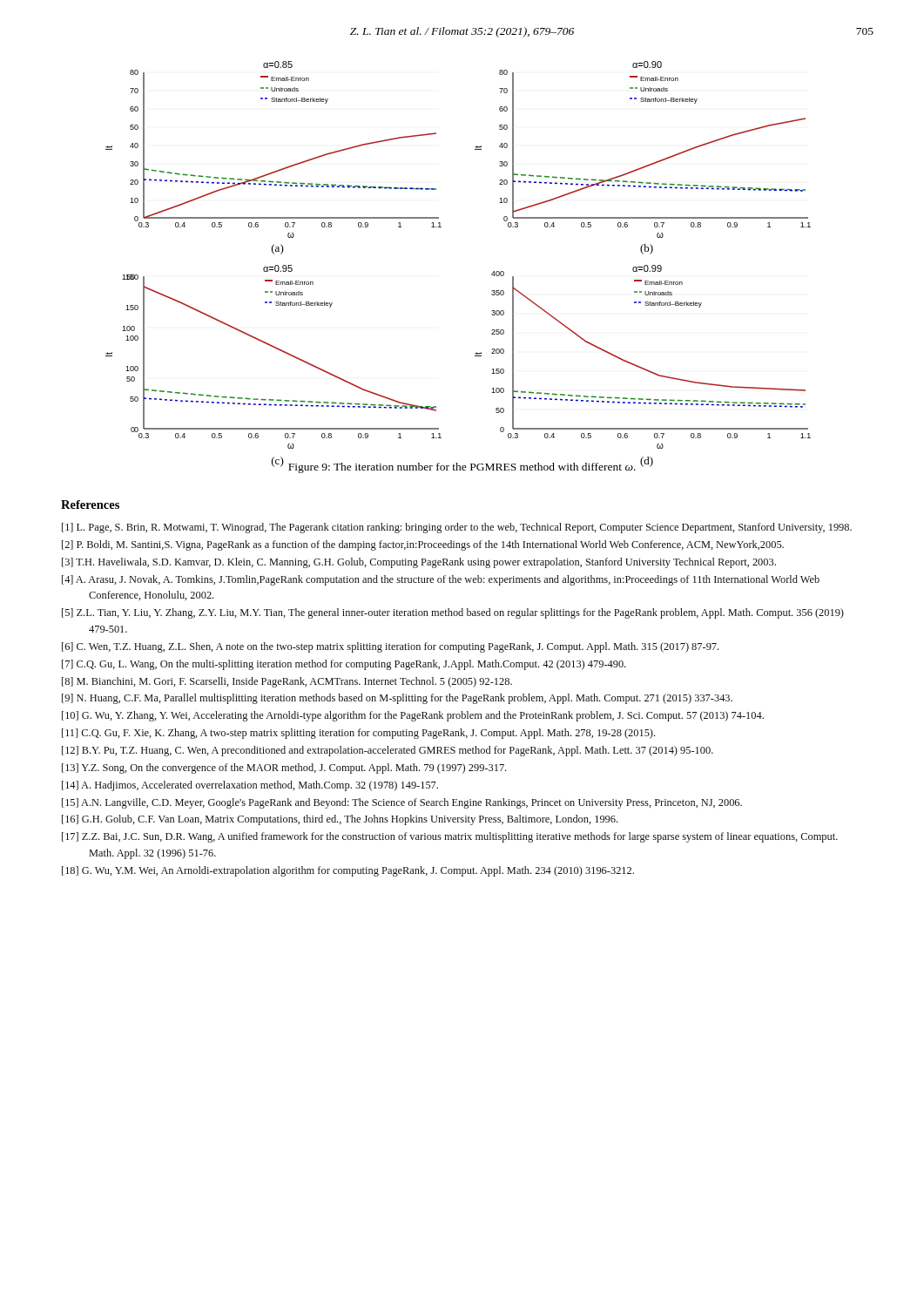Screen dimensions: 1307x924
Task: Select the list item with the text "[8] M. Bianchini, M. Gori, F. Scarselli, Inside"
Action: 287,681
